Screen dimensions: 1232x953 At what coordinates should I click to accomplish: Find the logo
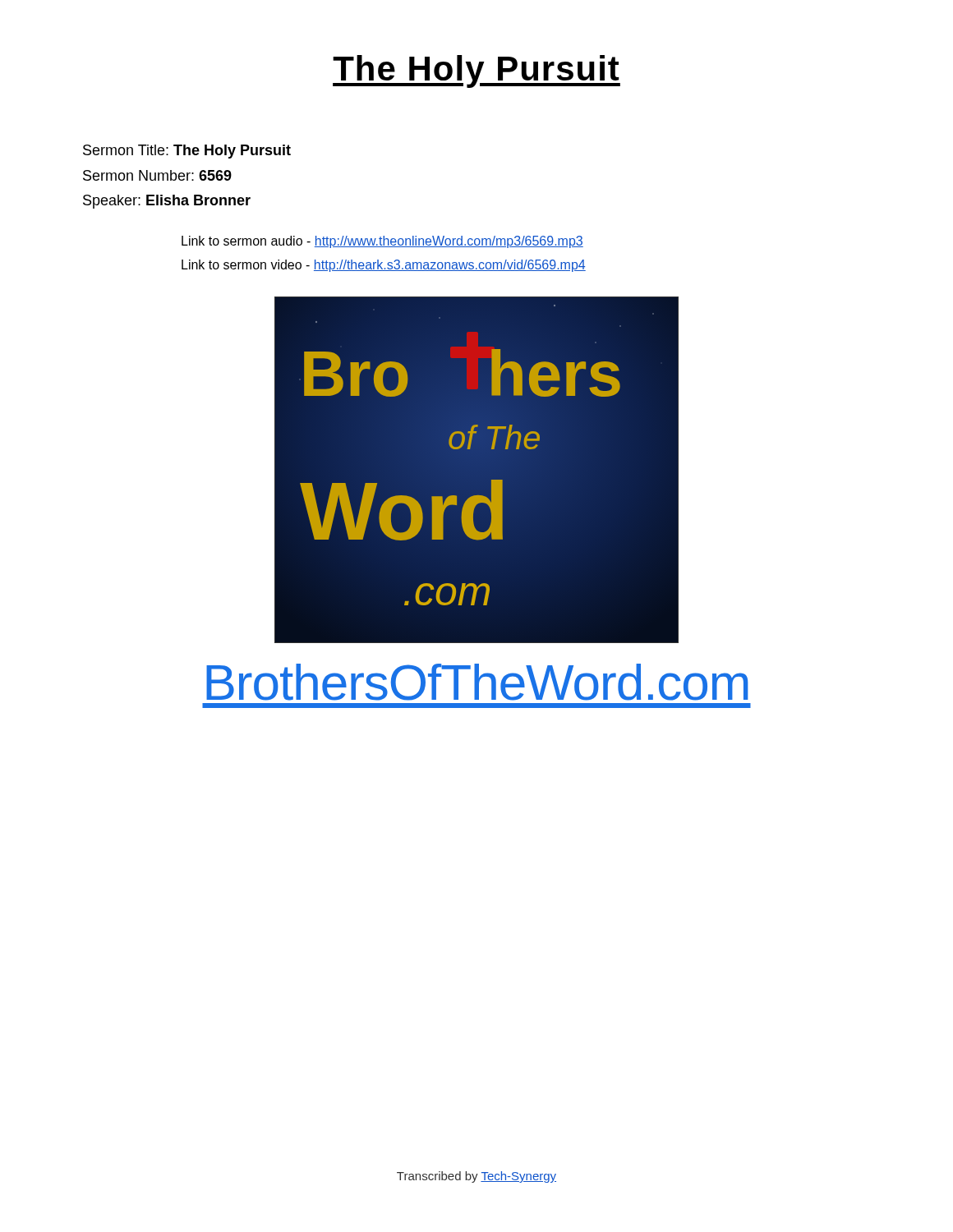click(476, 470)
